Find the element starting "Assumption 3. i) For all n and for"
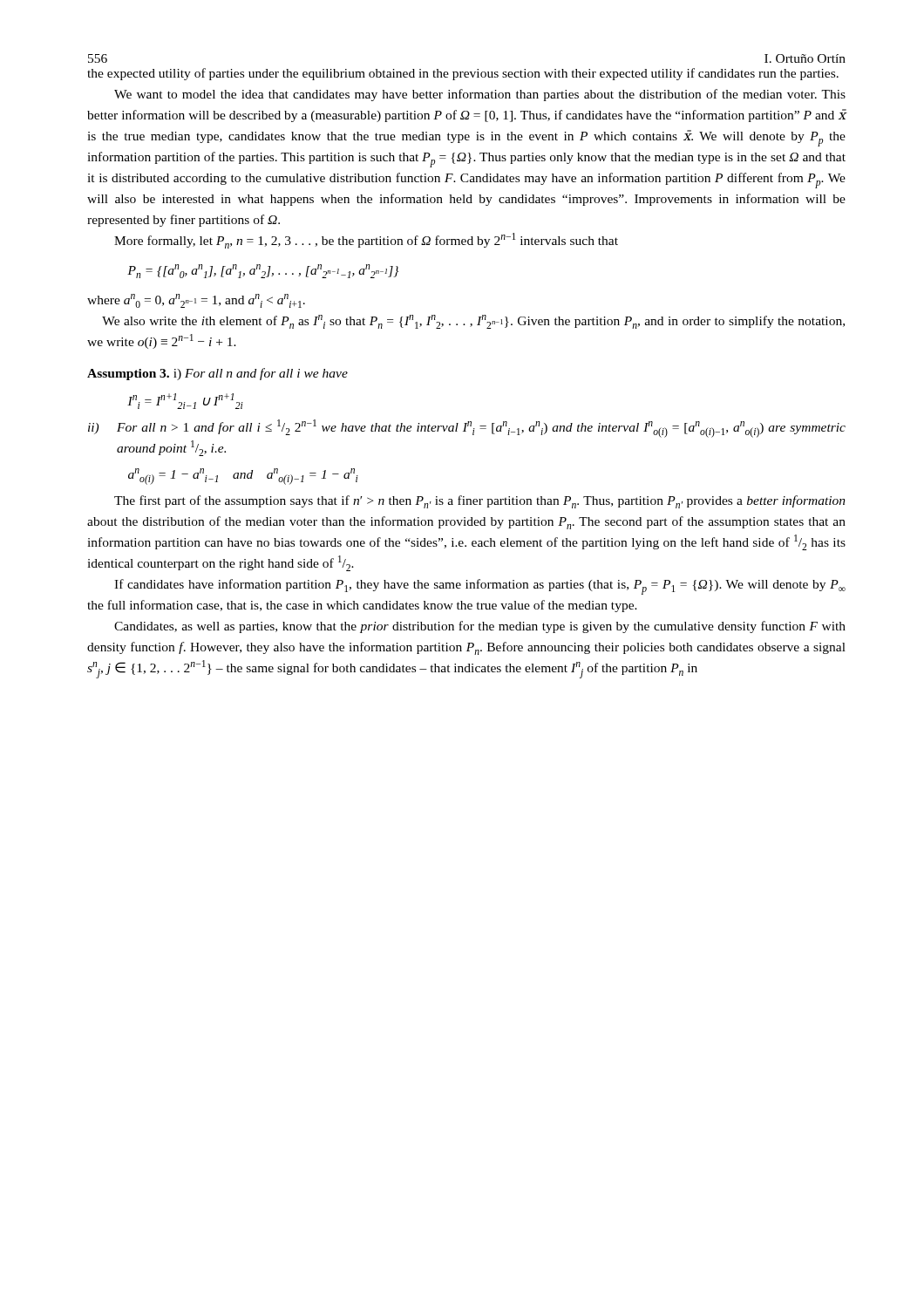This screenshot has width=924, height=1308. [x=217, y=374]
